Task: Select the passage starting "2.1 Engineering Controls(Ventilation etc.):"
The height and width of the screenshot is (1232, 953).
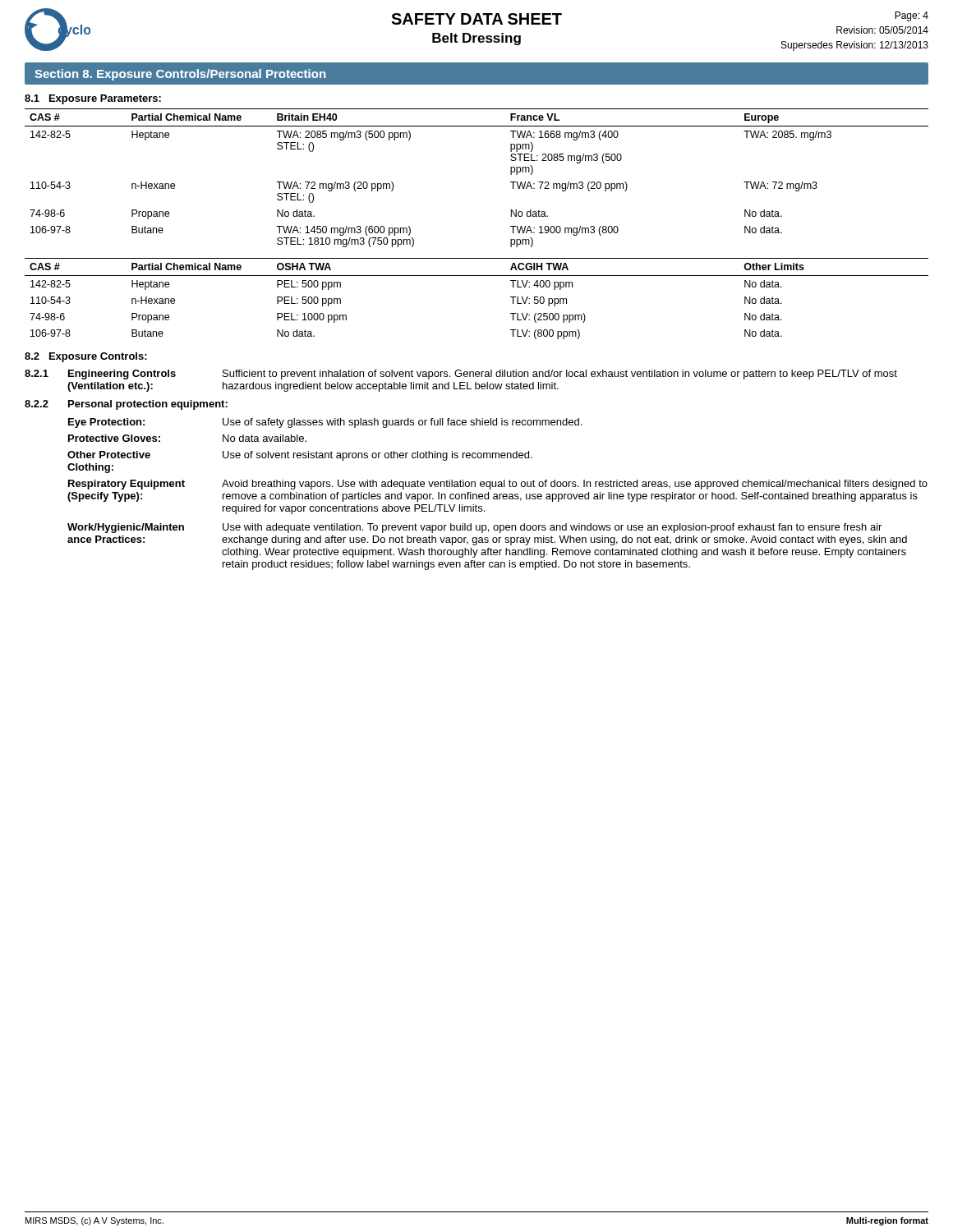Action: [x=476, y=379]
